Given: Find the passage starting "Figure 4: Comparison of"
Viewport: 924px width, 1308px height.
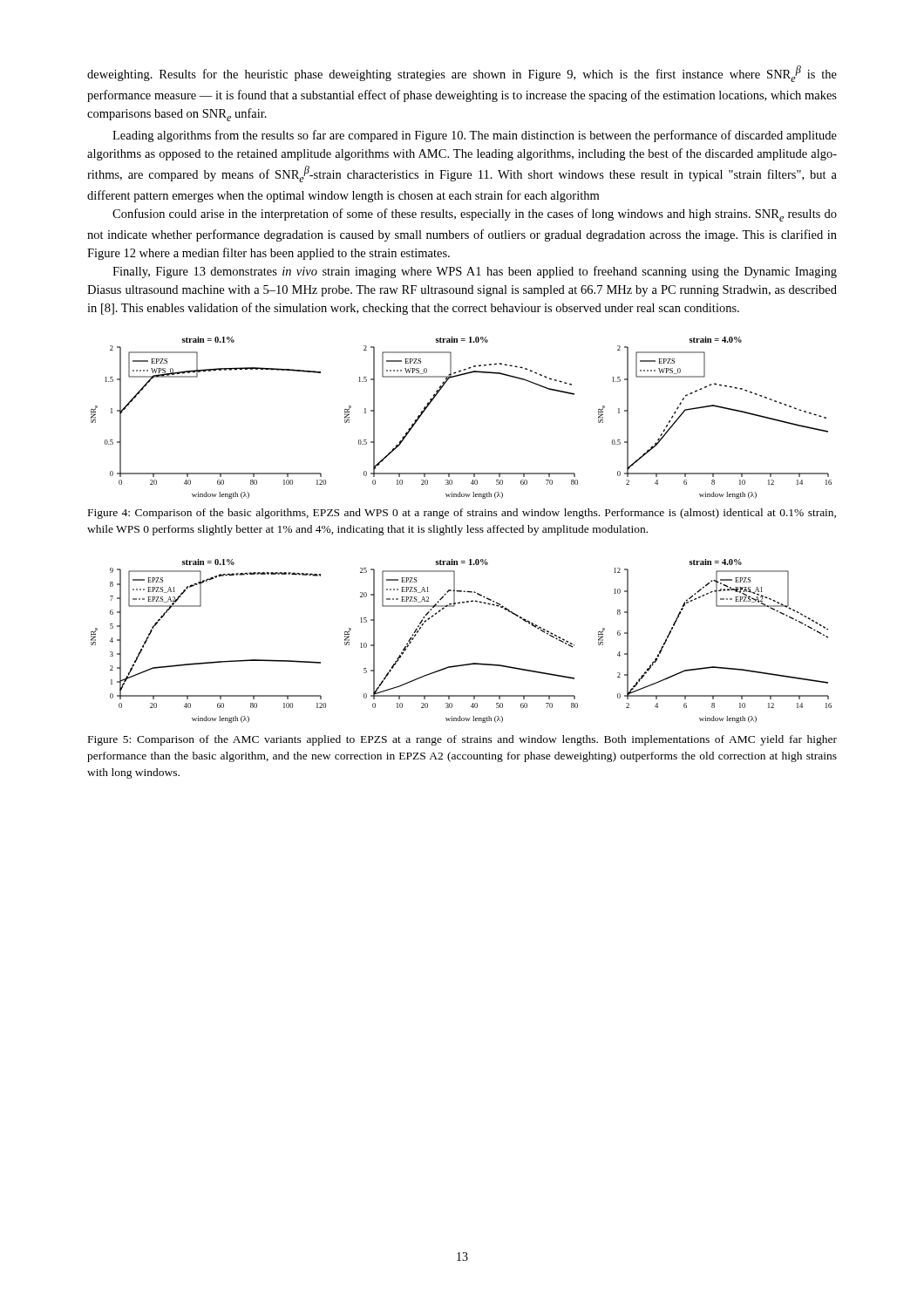Looking at the screenshot, I should point(462,521).
